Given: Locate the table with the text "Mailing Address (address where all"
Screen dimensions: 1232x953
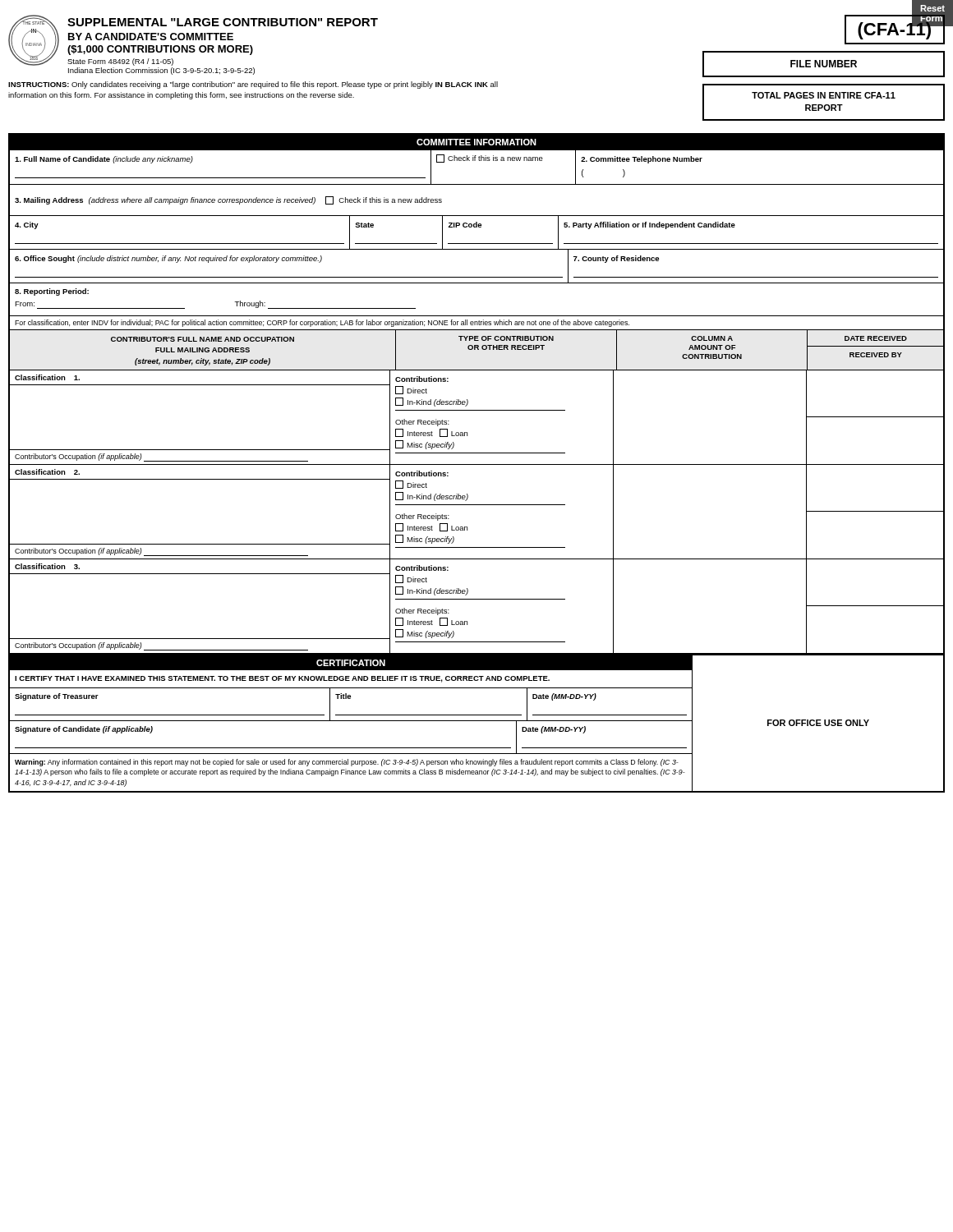Looking at the screenshot, I should pyautogui.click(x=476, y=200).
